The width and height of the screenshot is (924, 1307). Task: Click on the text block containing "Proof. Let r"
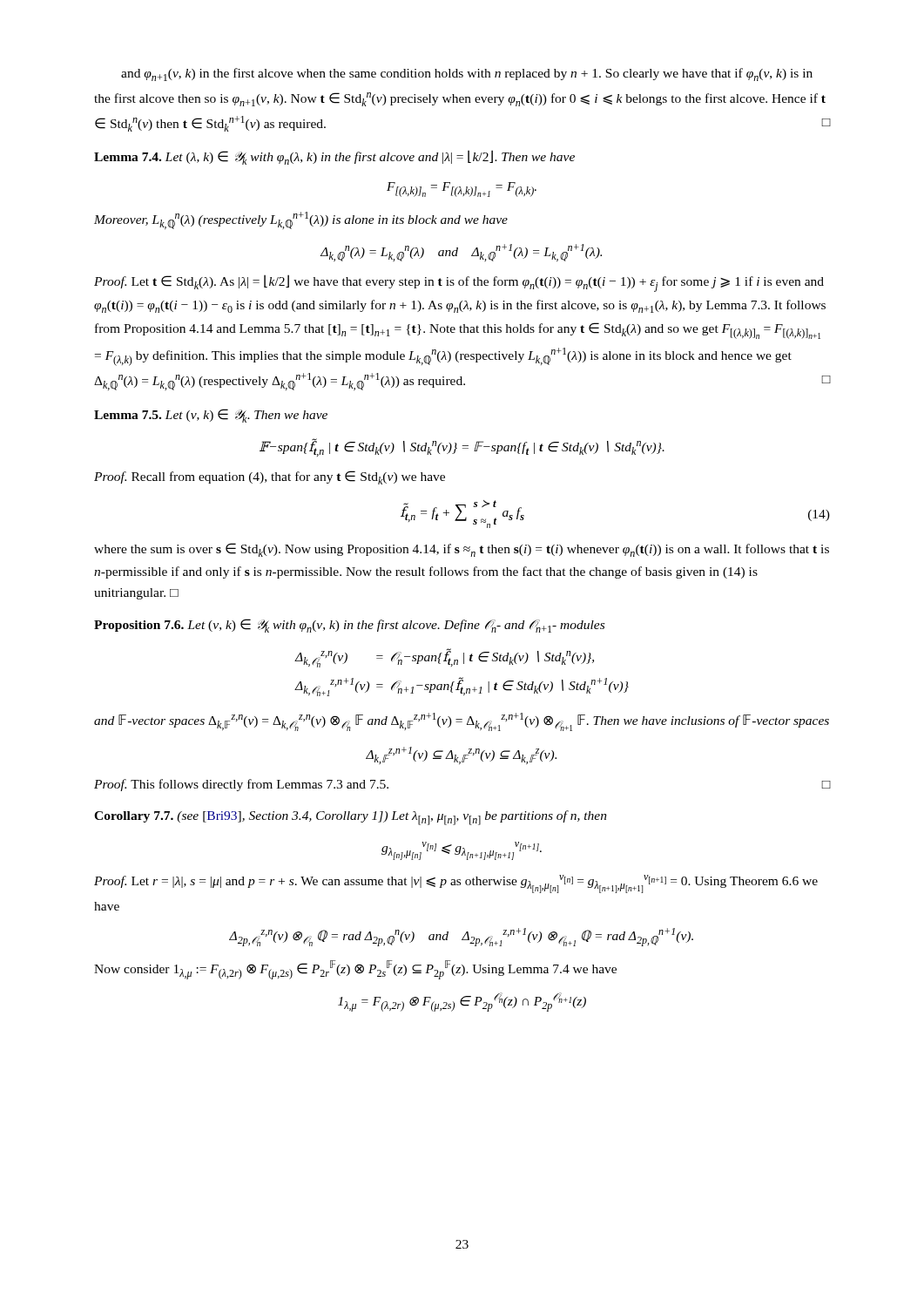[x=462, y=941]
